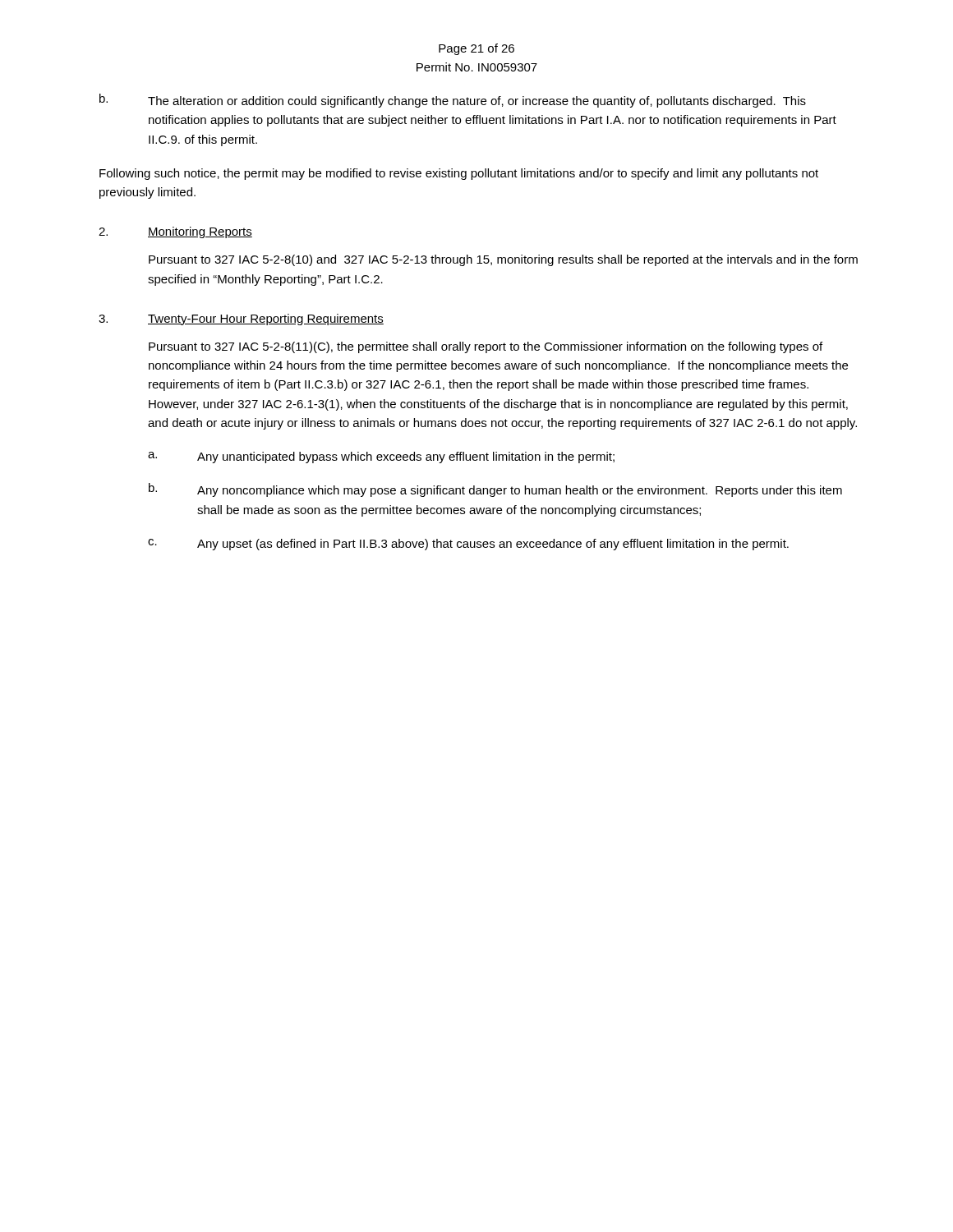This screenshot has width=953, height=1232.
Task: Locate the block of text that opens with "a. Any unanticipated bypass"
Action: 382,456
